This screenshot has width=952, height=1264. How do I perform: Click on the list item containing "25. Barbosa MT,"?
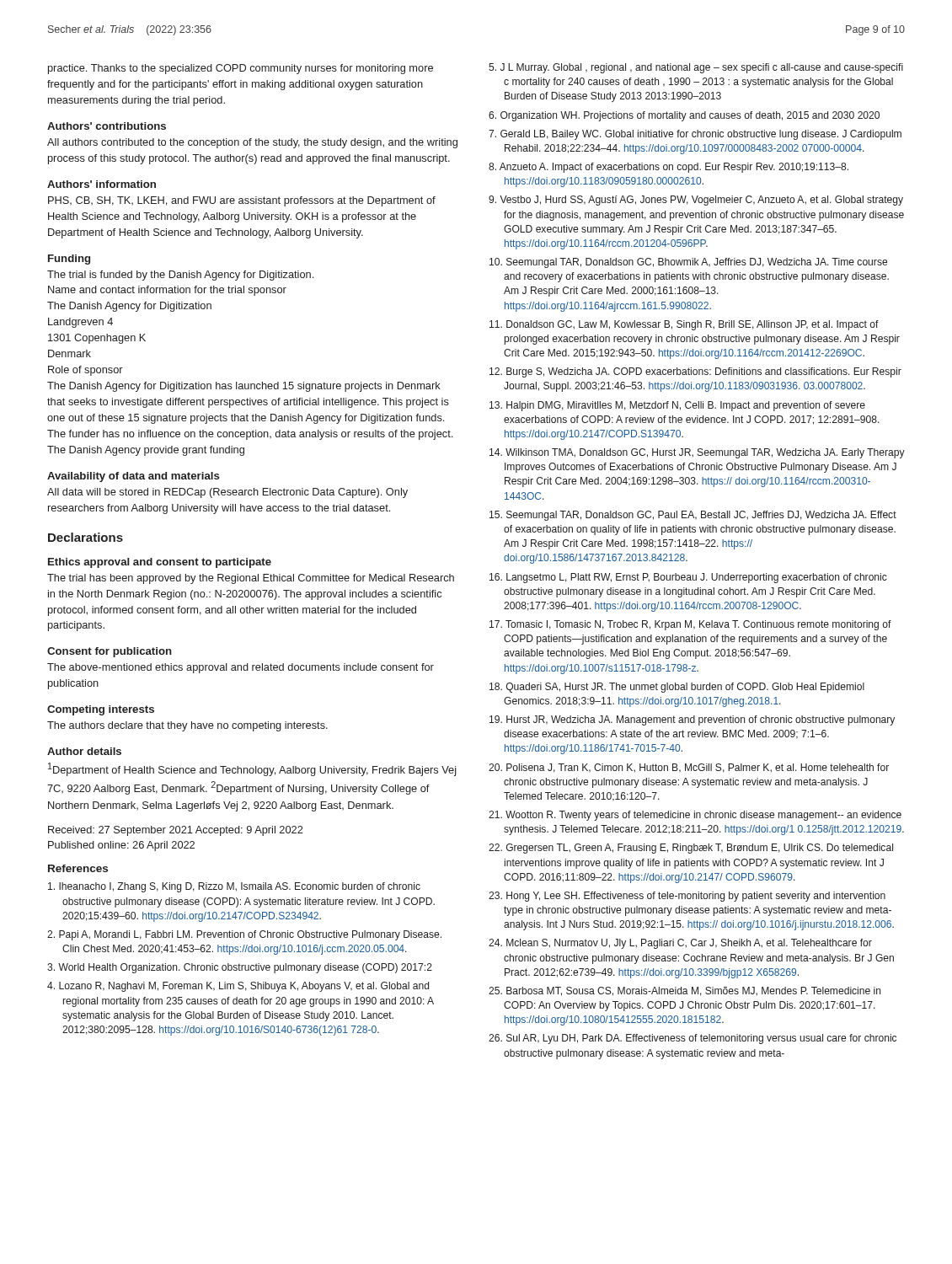685,1005
